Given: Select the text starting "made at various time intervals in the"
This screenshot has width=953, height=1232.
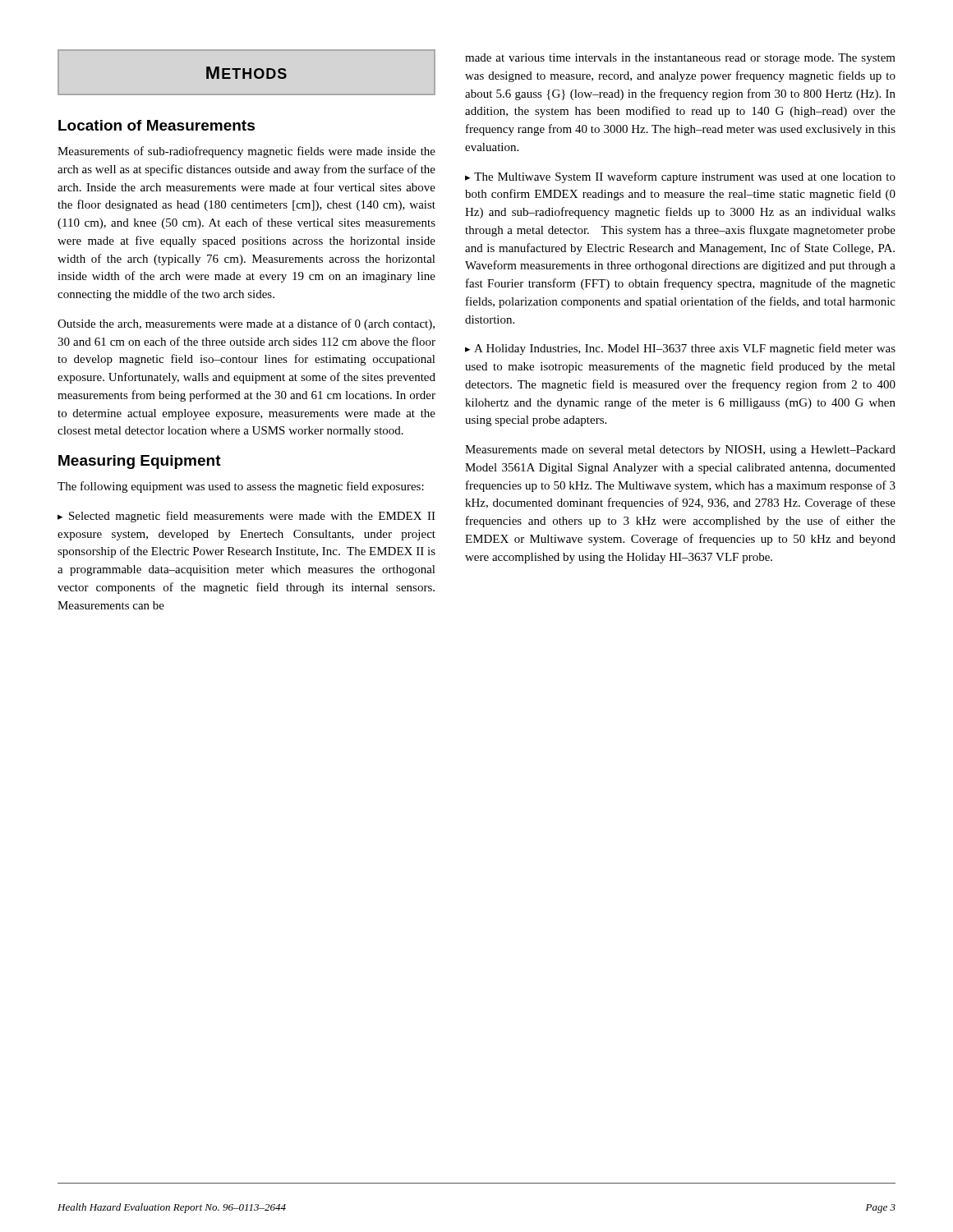Looking at the screenshot, I should [680, 102].
